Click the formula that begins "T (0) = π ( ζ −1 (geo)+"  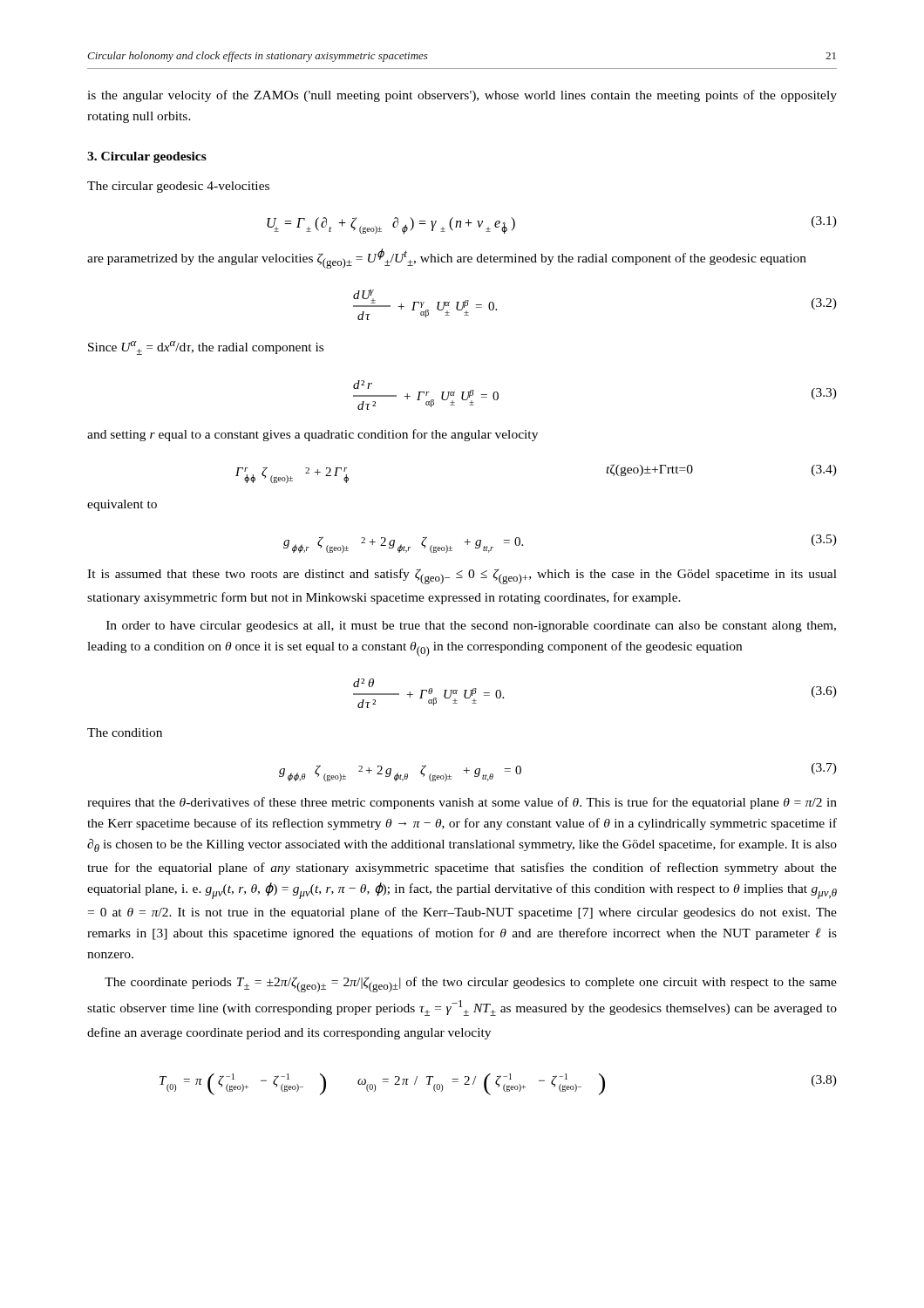pyautogui.click(x=462, y=1079)
